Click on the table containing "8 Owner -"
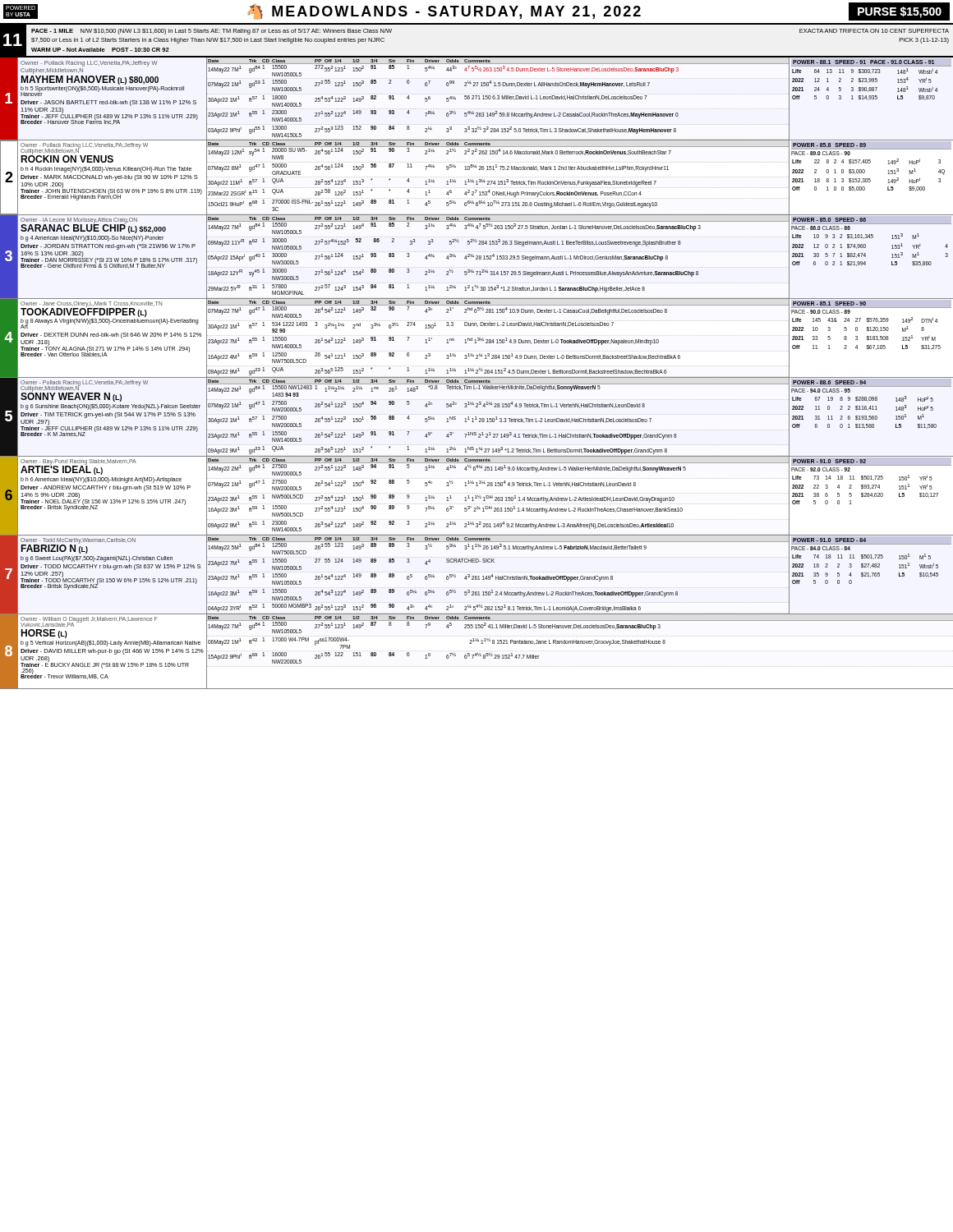953x1232 pixels. point(476,652)
